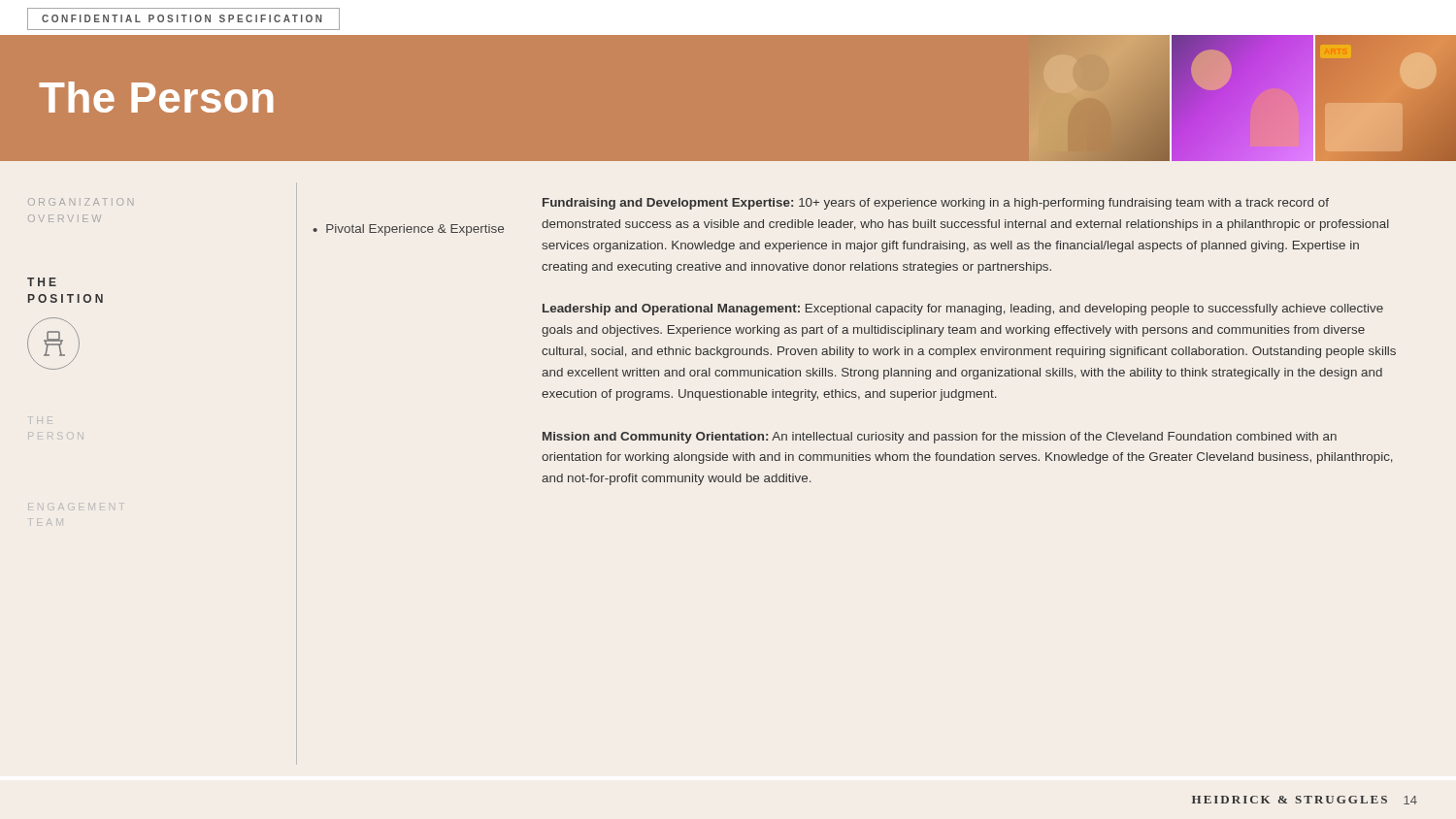Find "The Person" on this page

(158, 98)
